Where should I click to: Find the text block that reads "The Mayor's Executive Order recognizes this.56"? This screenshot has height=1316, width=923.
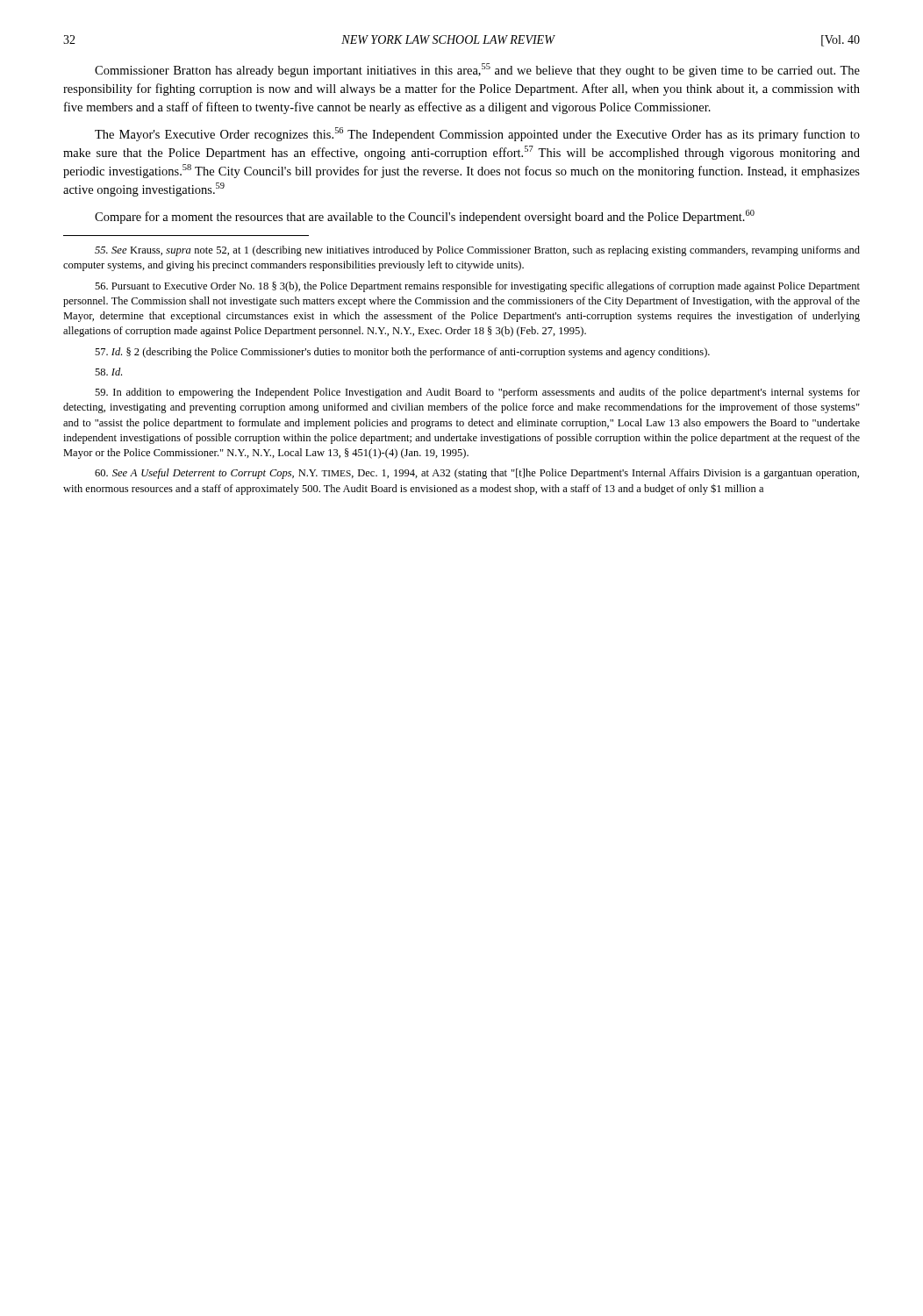tap(462, 162)
